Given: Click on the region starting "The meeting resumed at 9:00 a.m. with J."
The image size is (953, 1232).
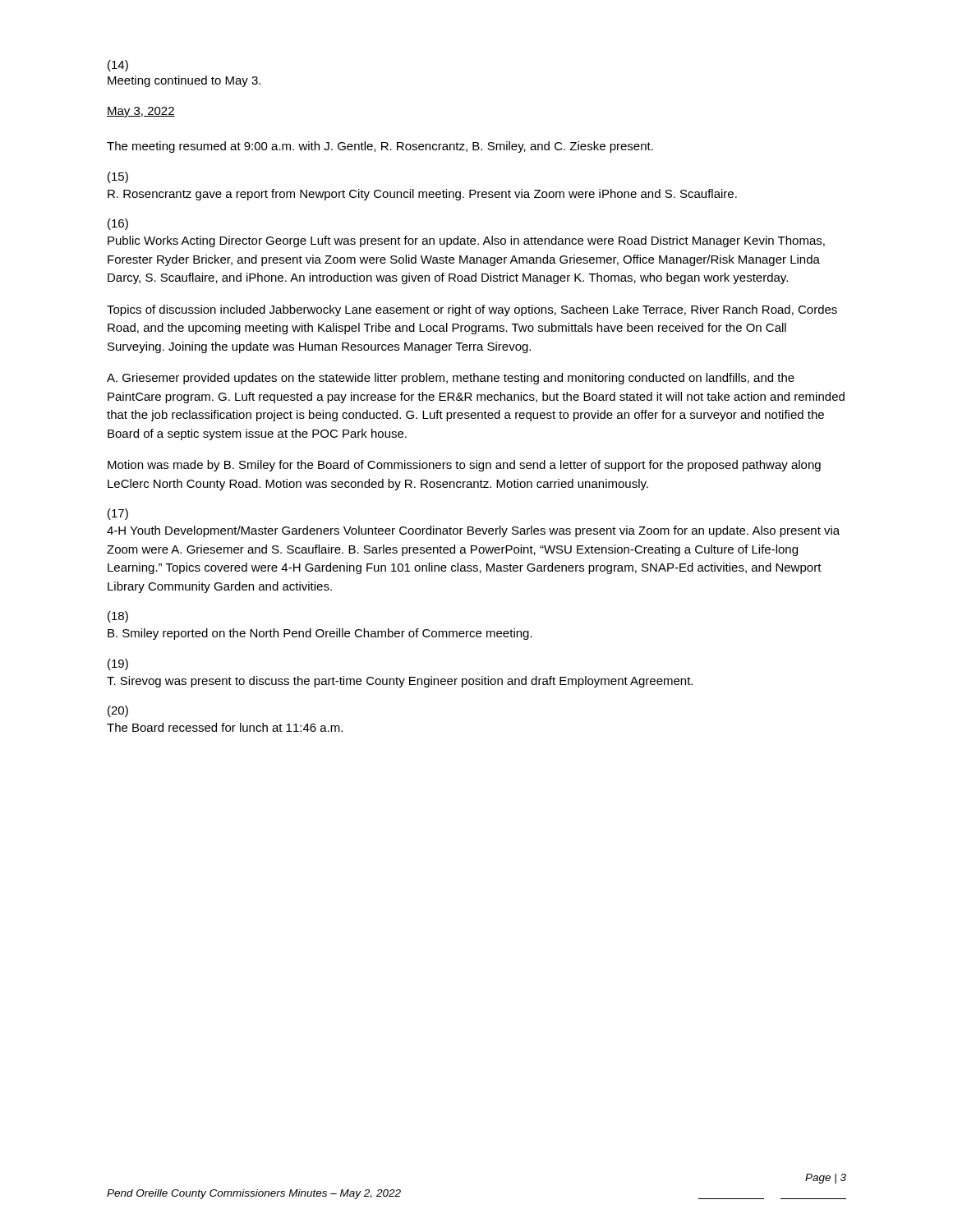Looking at the screenshot, I should (x=476, y=146).
